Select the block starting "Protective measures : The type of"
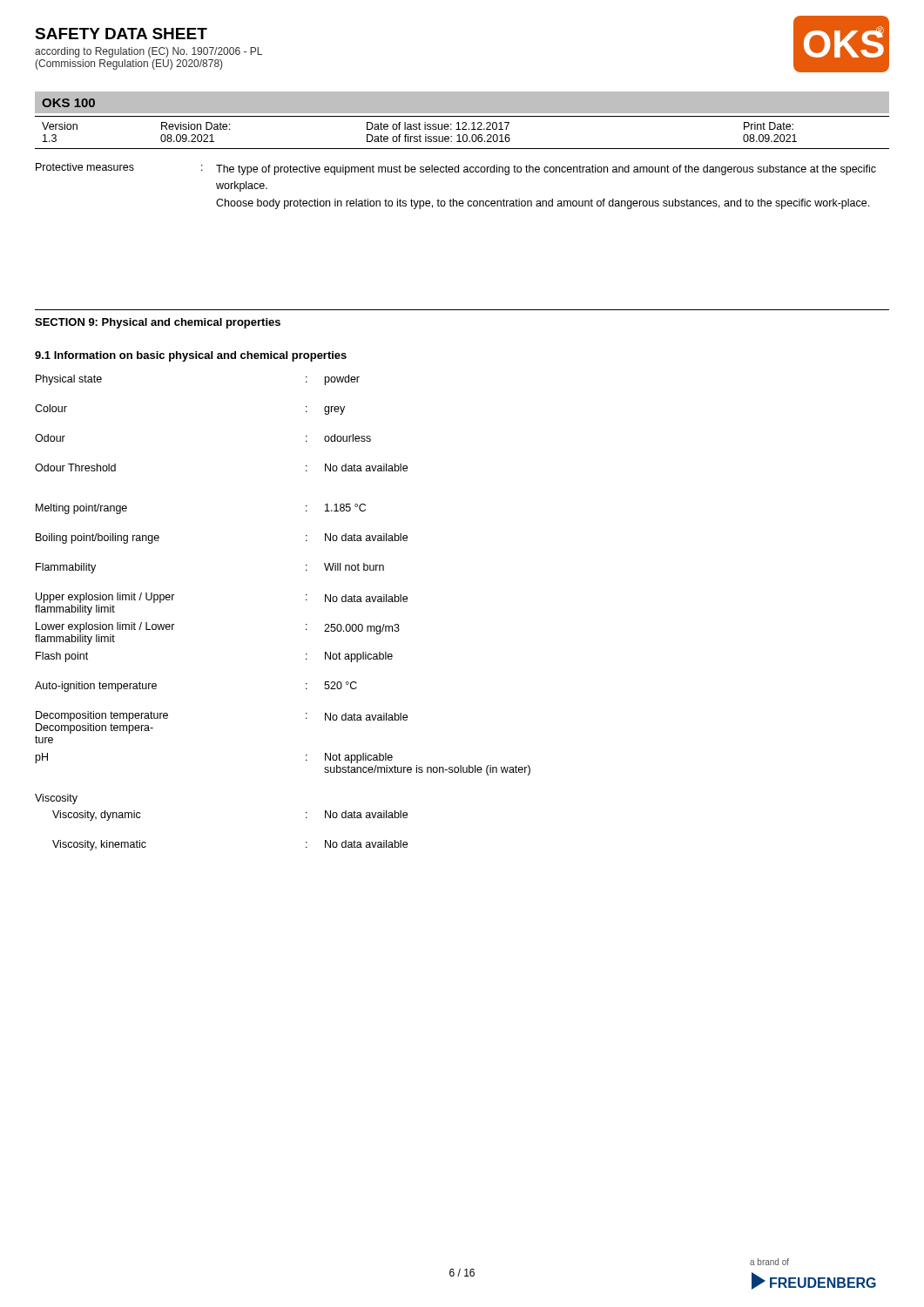This screenshot has height=1307, width=924. click(x=456, y=169)
